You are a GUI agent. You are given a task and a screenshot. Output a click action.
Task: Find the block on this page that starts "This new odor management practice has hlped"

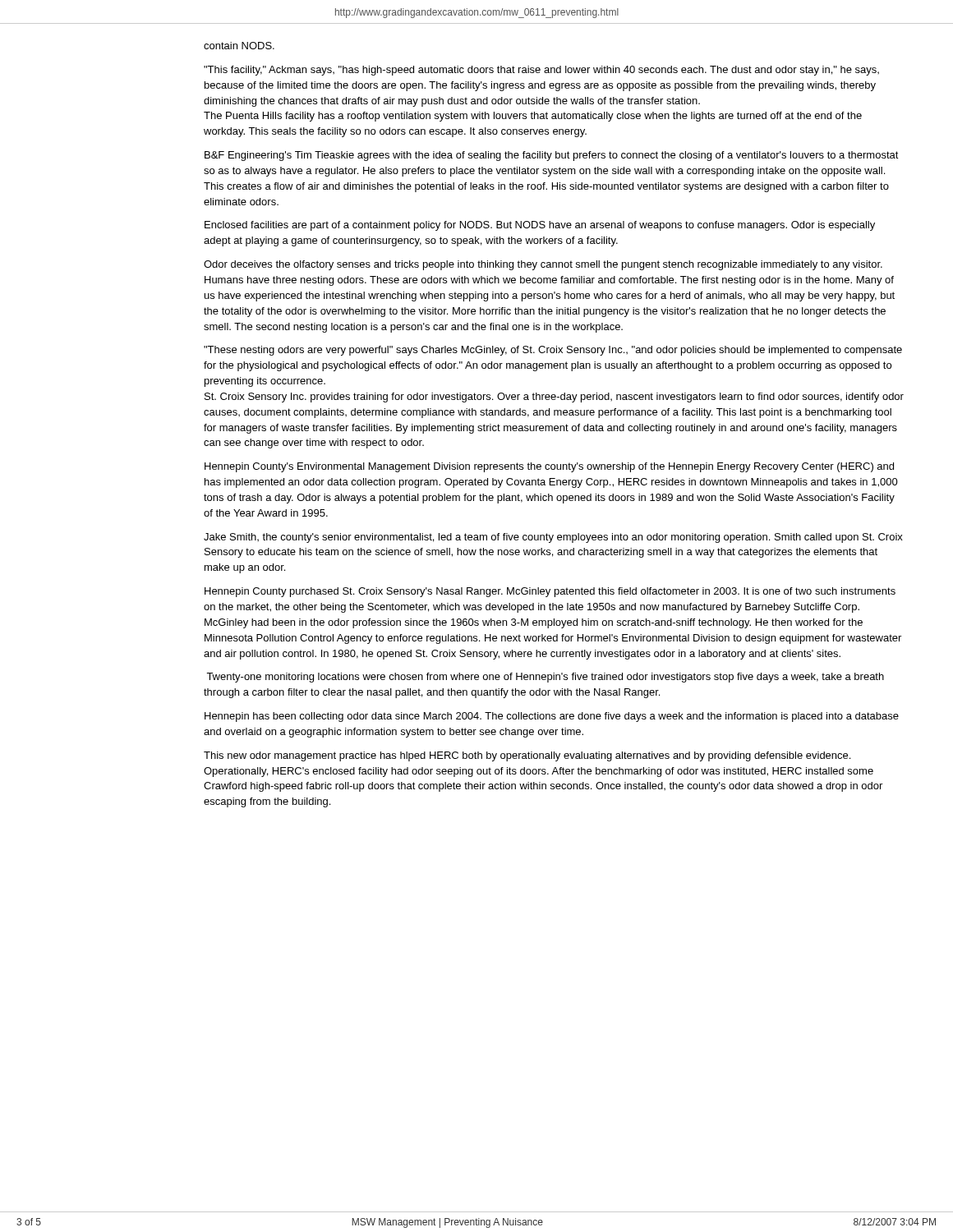pos(543,778)
